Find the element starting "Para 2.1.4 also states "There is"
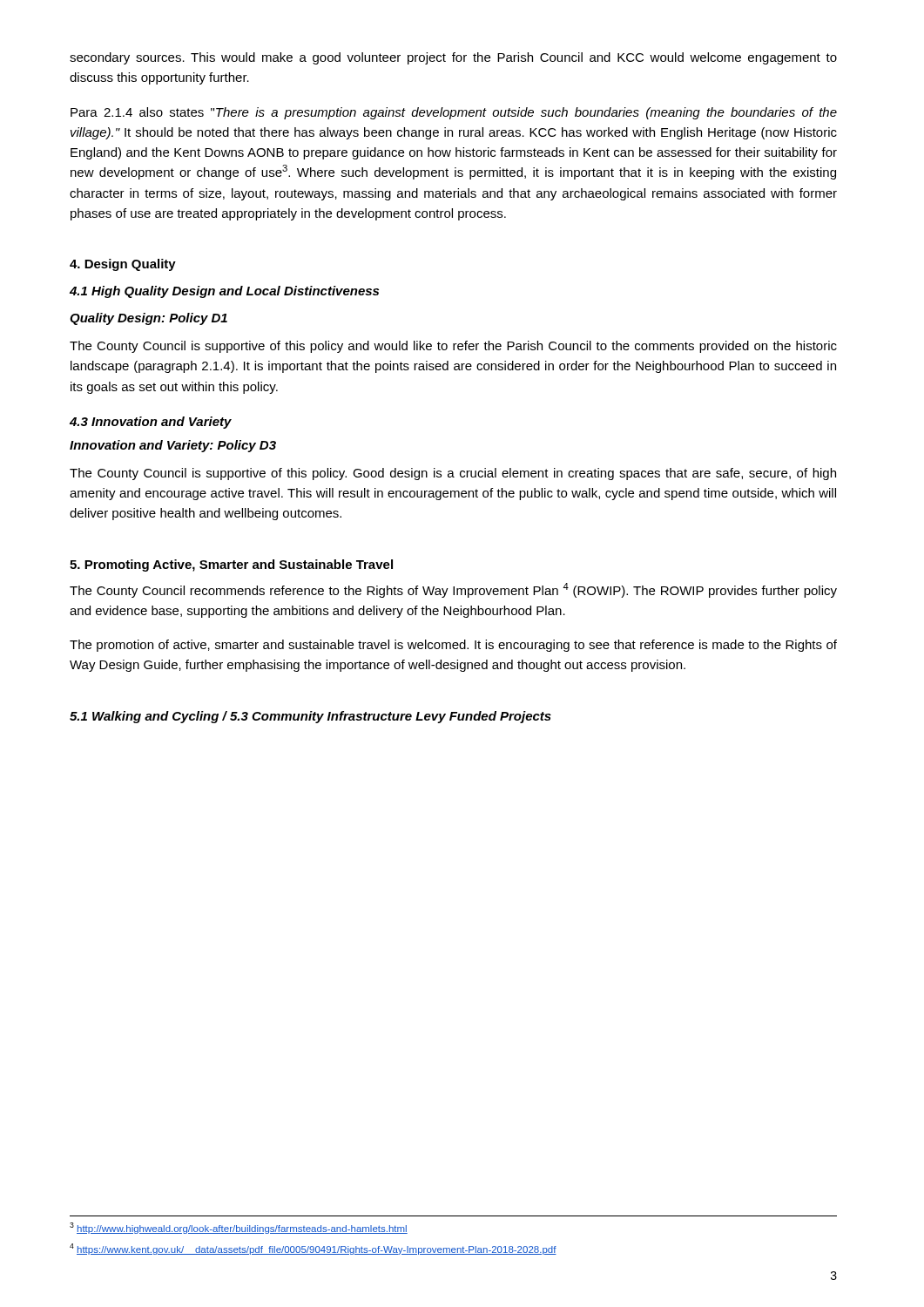Viewport: 924px width, 1307px height. tap(453, 162)
